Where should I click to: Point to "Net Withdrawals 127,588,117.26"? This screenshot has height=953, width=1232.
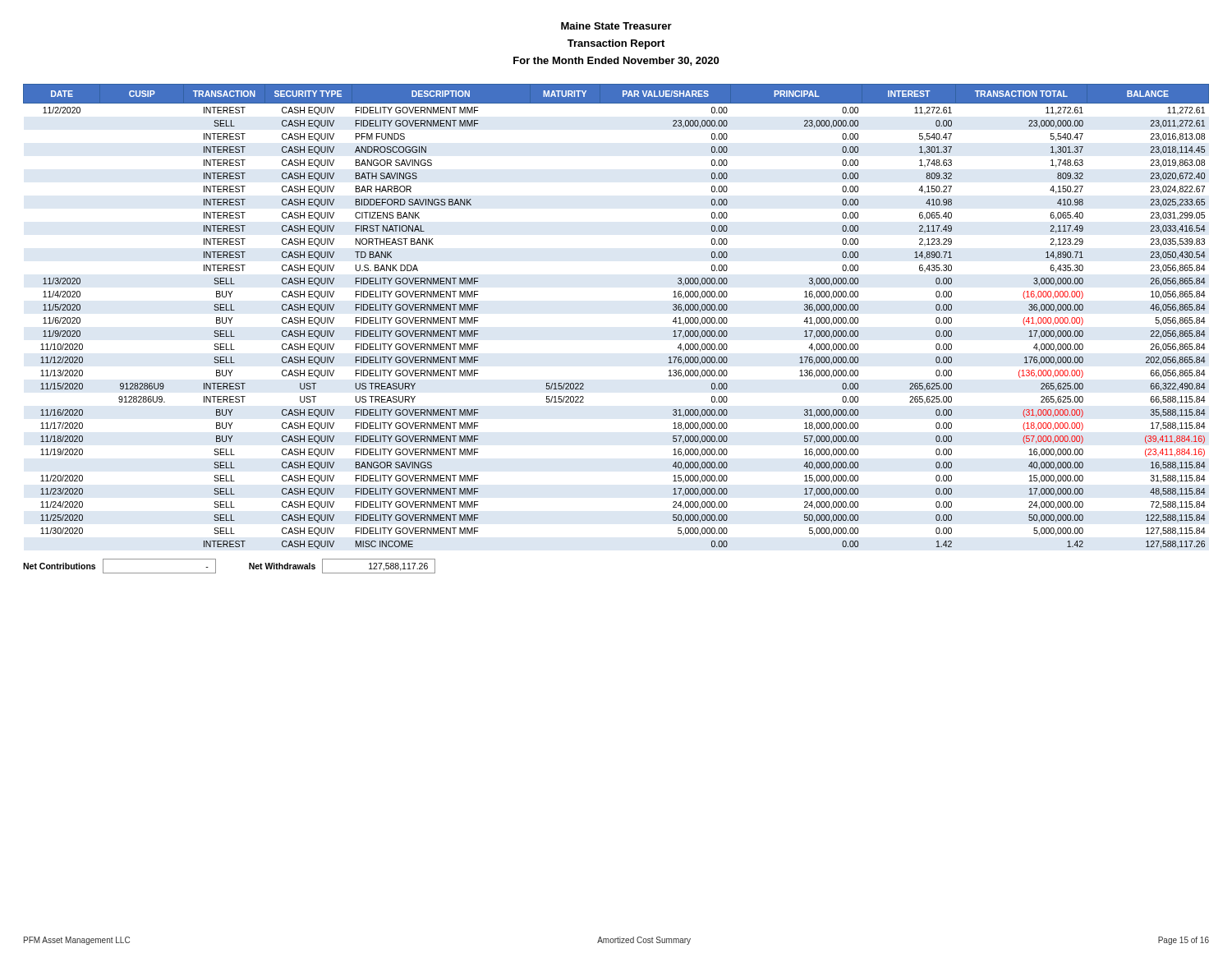point(342,566)
